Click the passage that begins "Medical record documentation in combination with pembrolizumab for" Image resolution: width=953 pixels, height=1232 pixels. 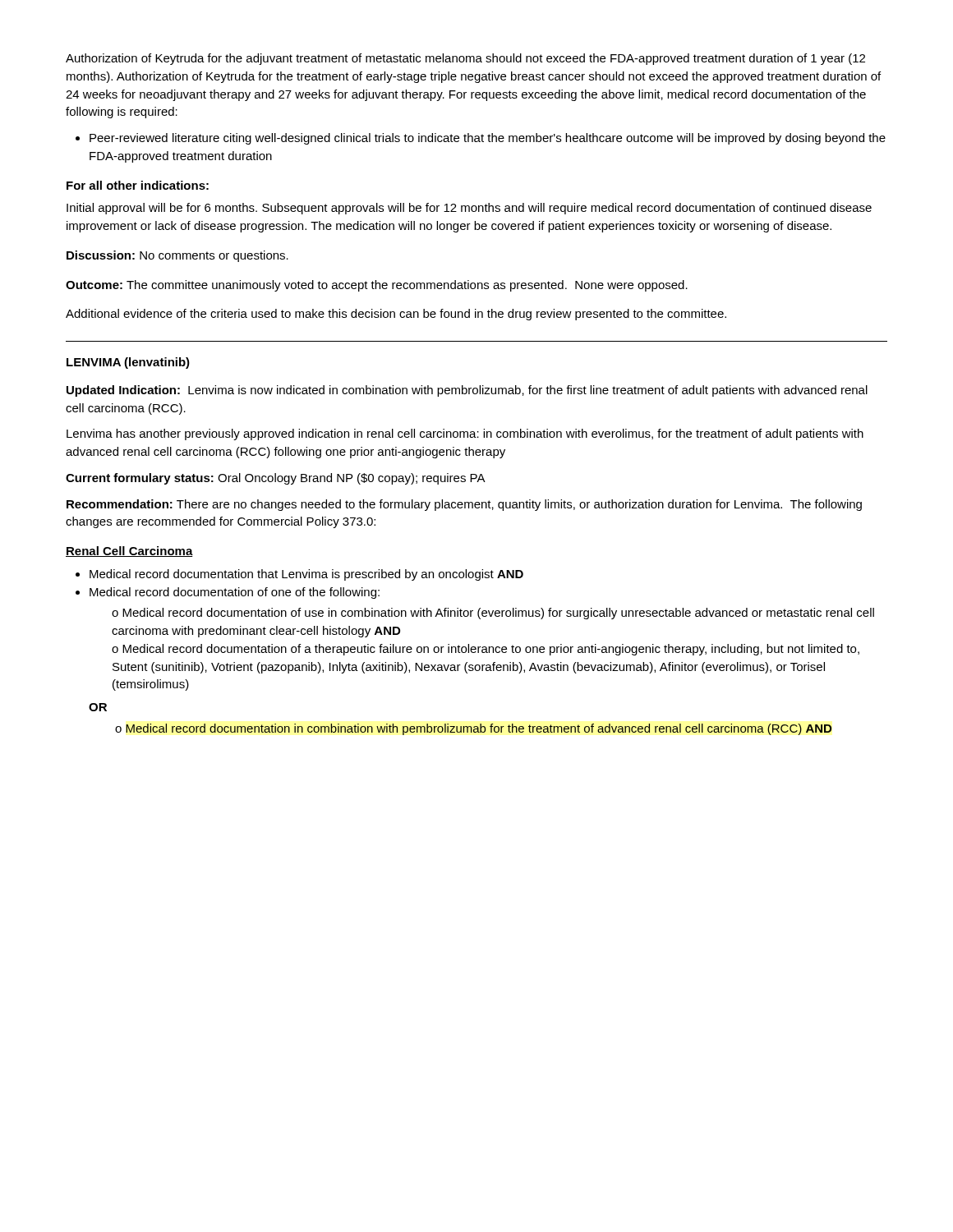pyautogui.click(x=501, y=728)
